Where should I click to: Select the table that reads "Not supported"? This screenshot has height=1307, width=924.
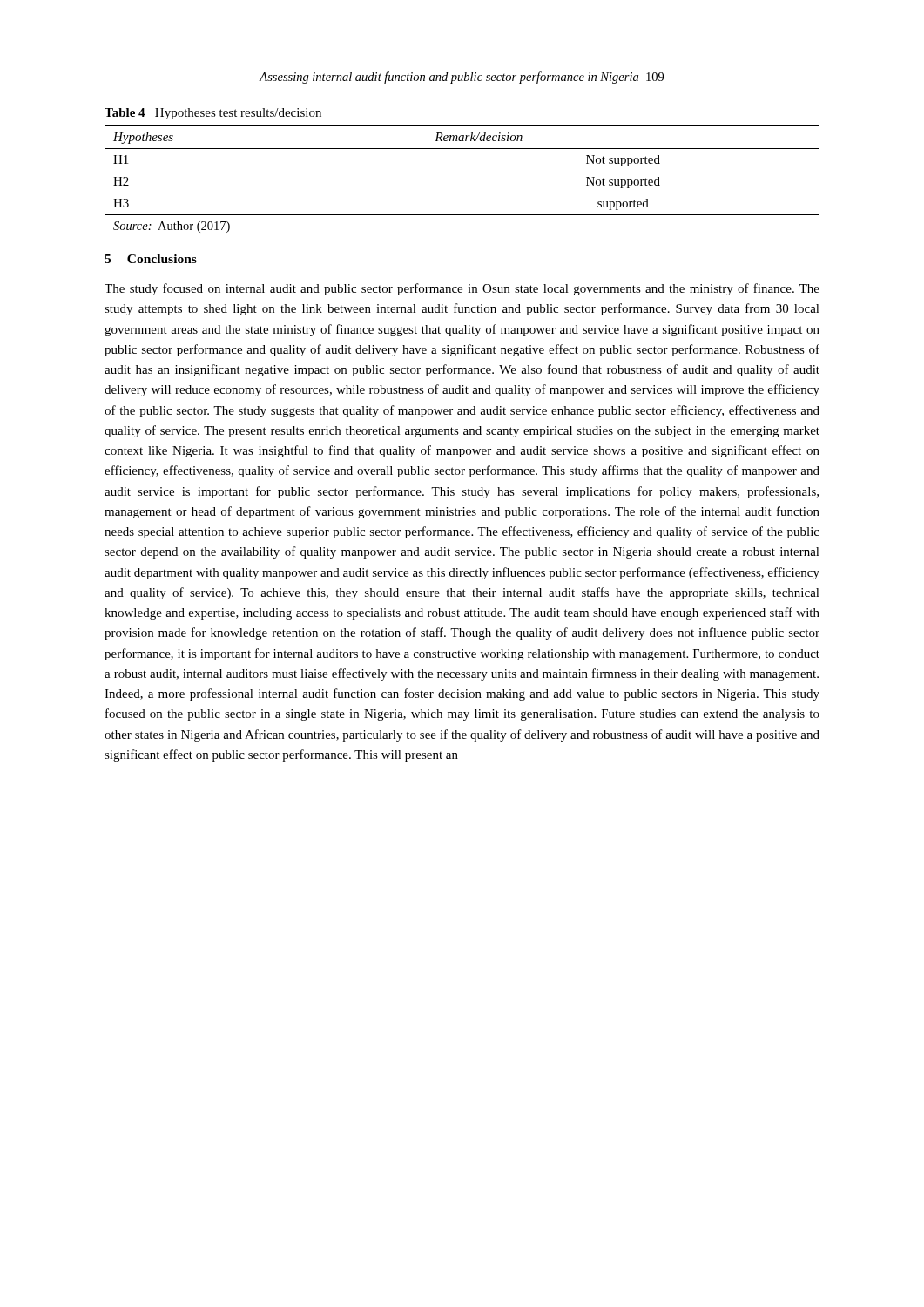462,170
